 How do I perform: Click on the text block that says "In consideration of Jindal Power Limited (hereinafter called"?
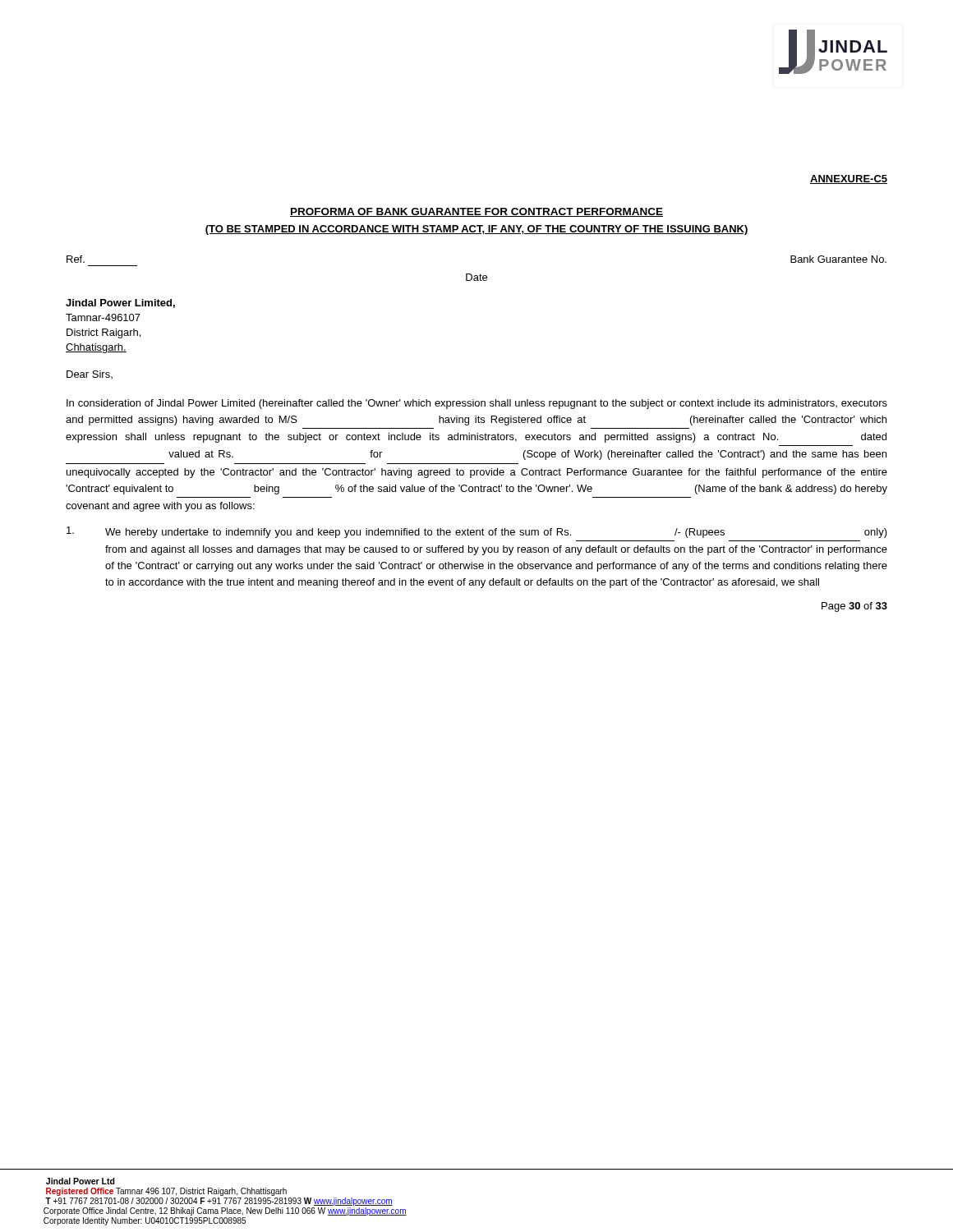pyautogui.click(x=476, y=454)
